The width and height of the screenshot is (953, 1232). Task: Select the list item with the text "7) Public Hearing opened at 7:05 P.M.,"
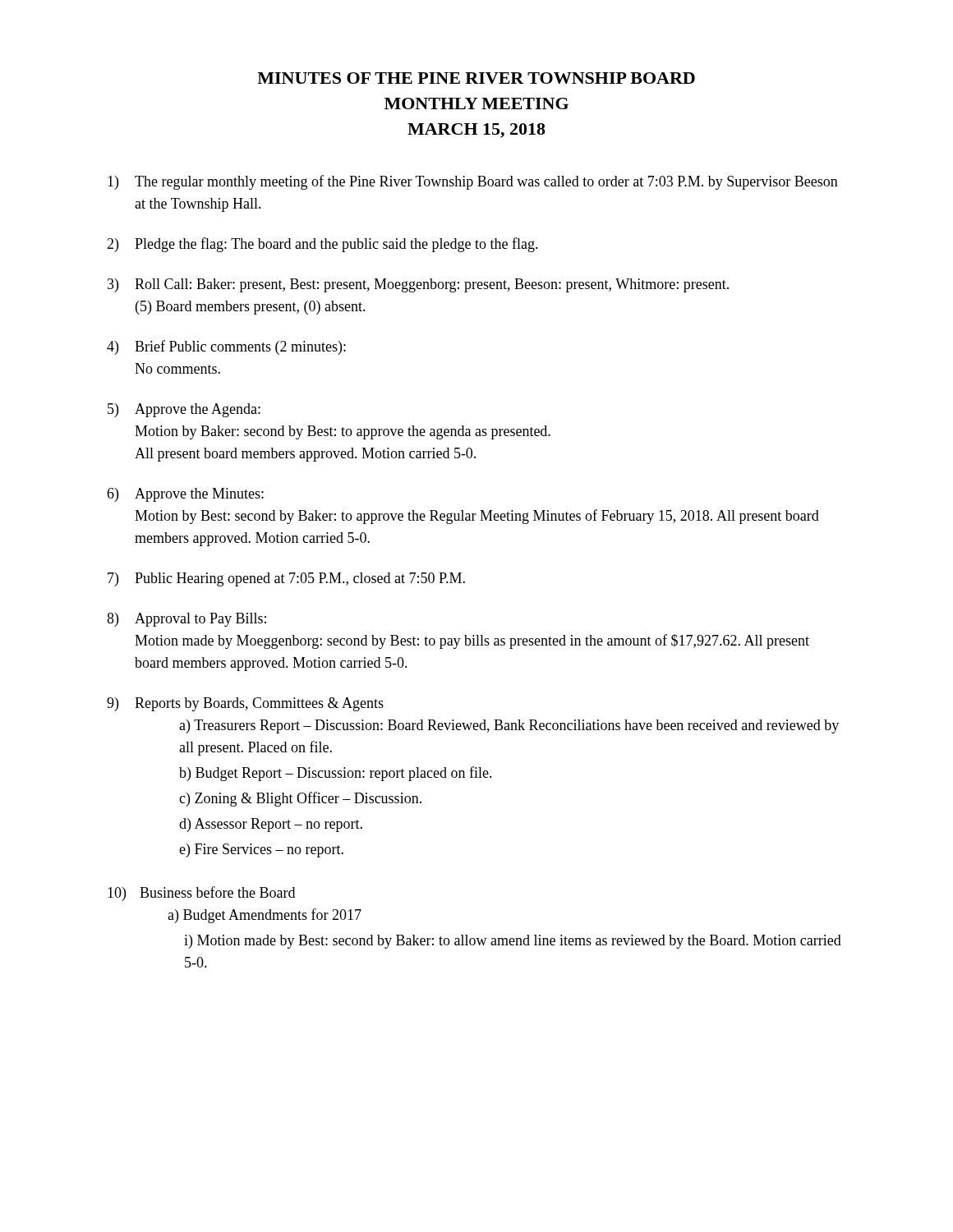[x=286, y=579]
